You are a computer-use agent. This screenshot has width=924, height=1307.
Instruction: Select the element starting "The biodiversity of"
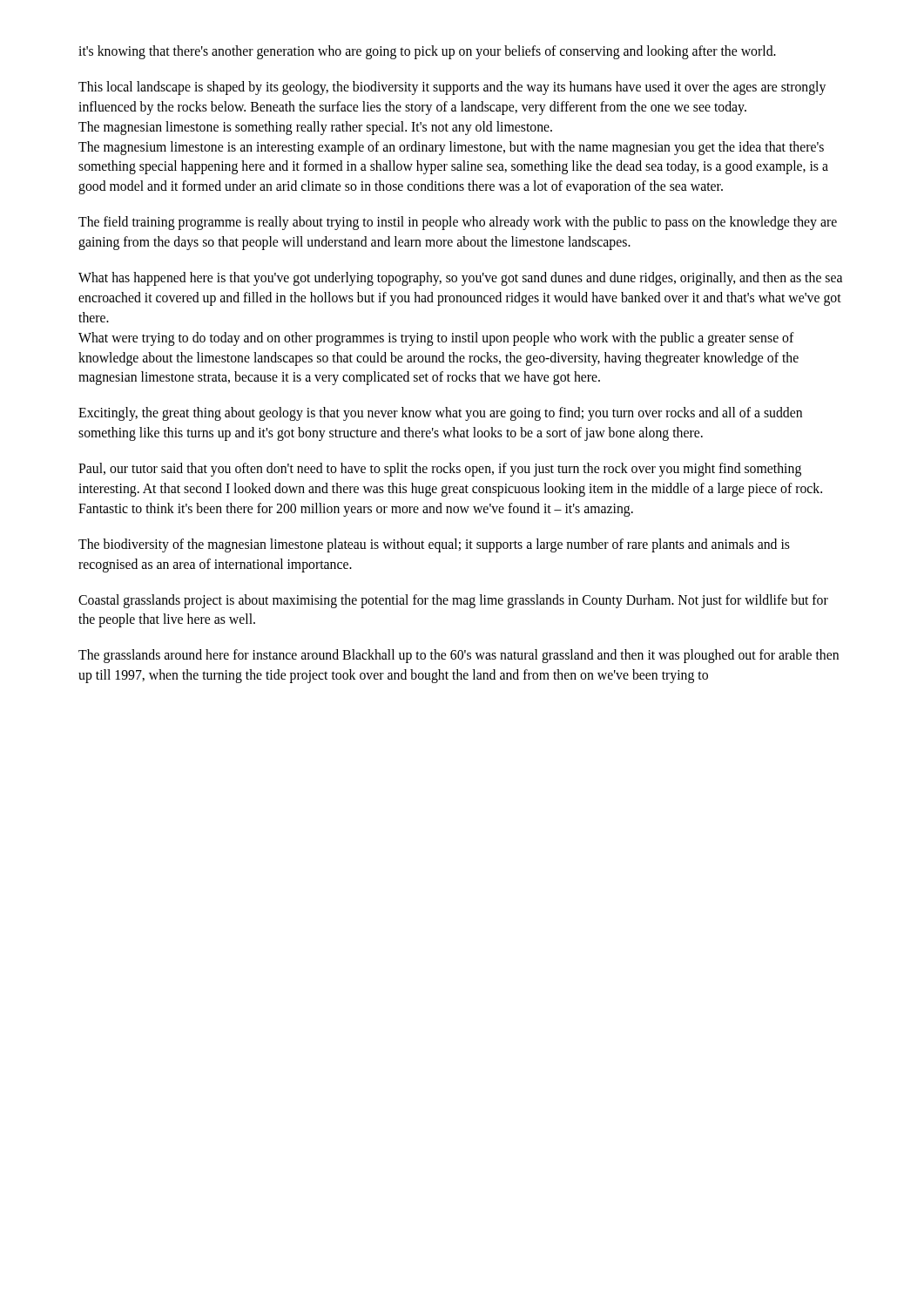pyautogui.click(x=434, y=554)
